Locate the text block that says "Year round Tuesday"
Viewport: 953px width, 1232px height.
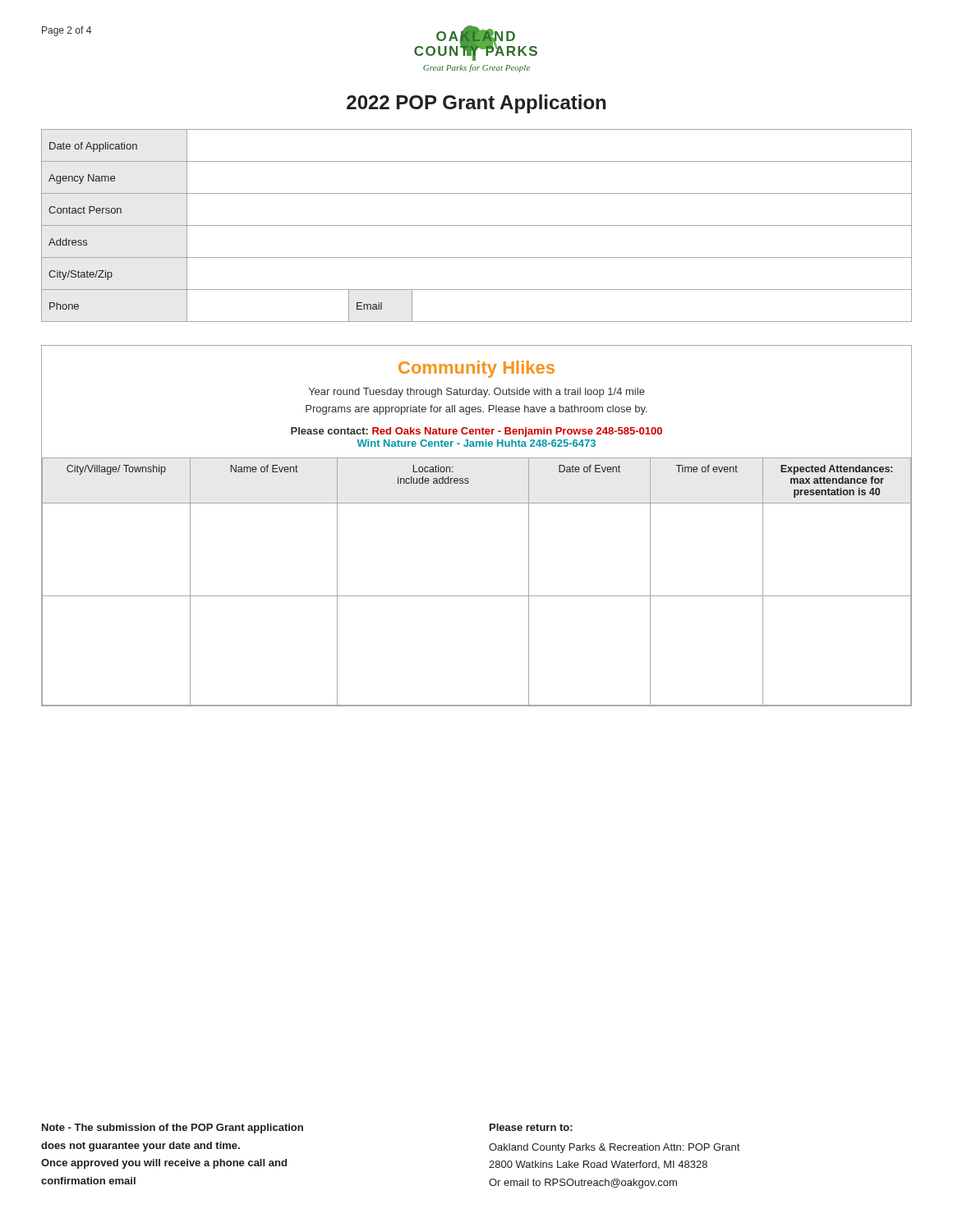coord(476,400)
